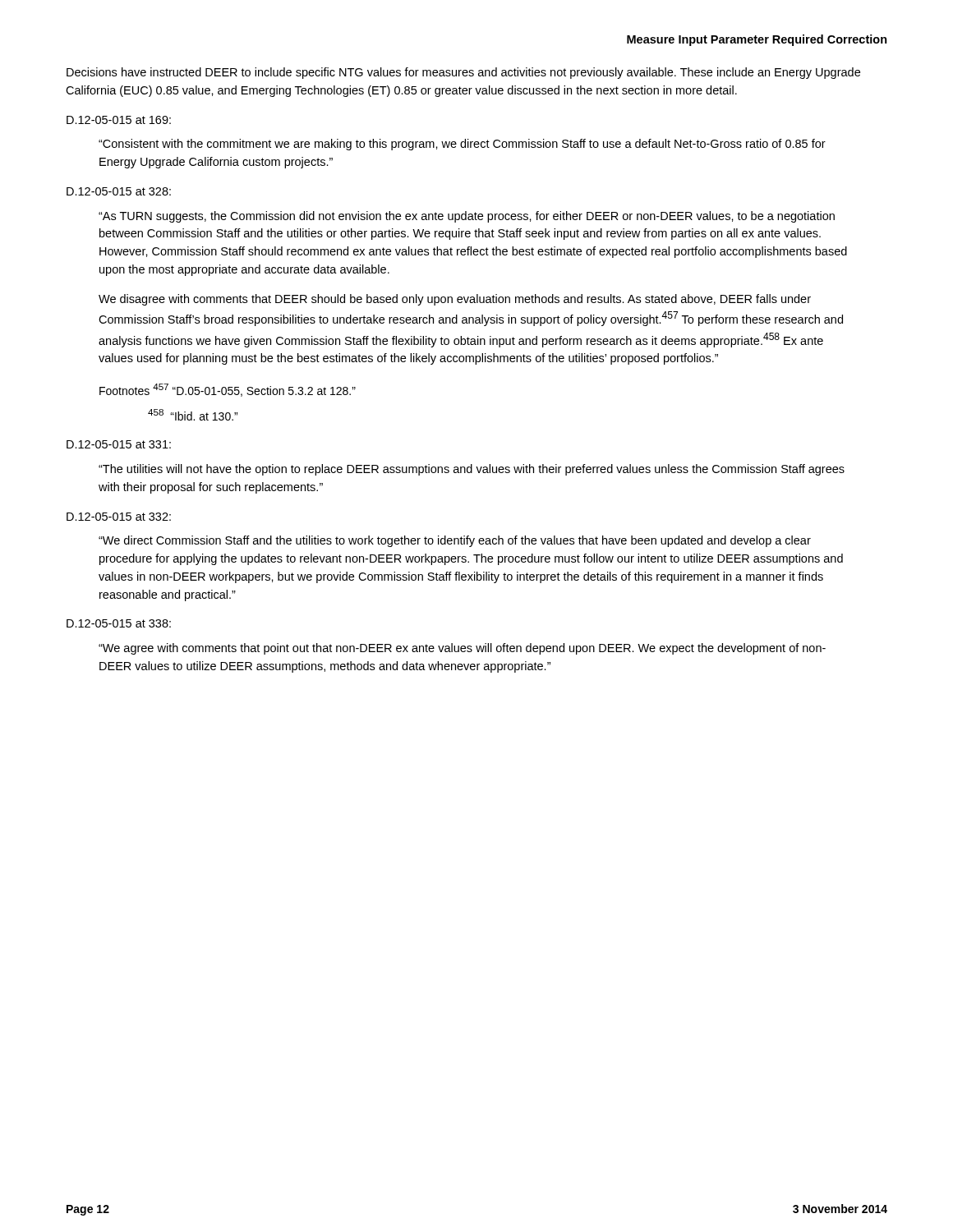Click the passage that begins "We disagree with comments that DEER"
The image size is (953, 1232).
tap(471, 329)
